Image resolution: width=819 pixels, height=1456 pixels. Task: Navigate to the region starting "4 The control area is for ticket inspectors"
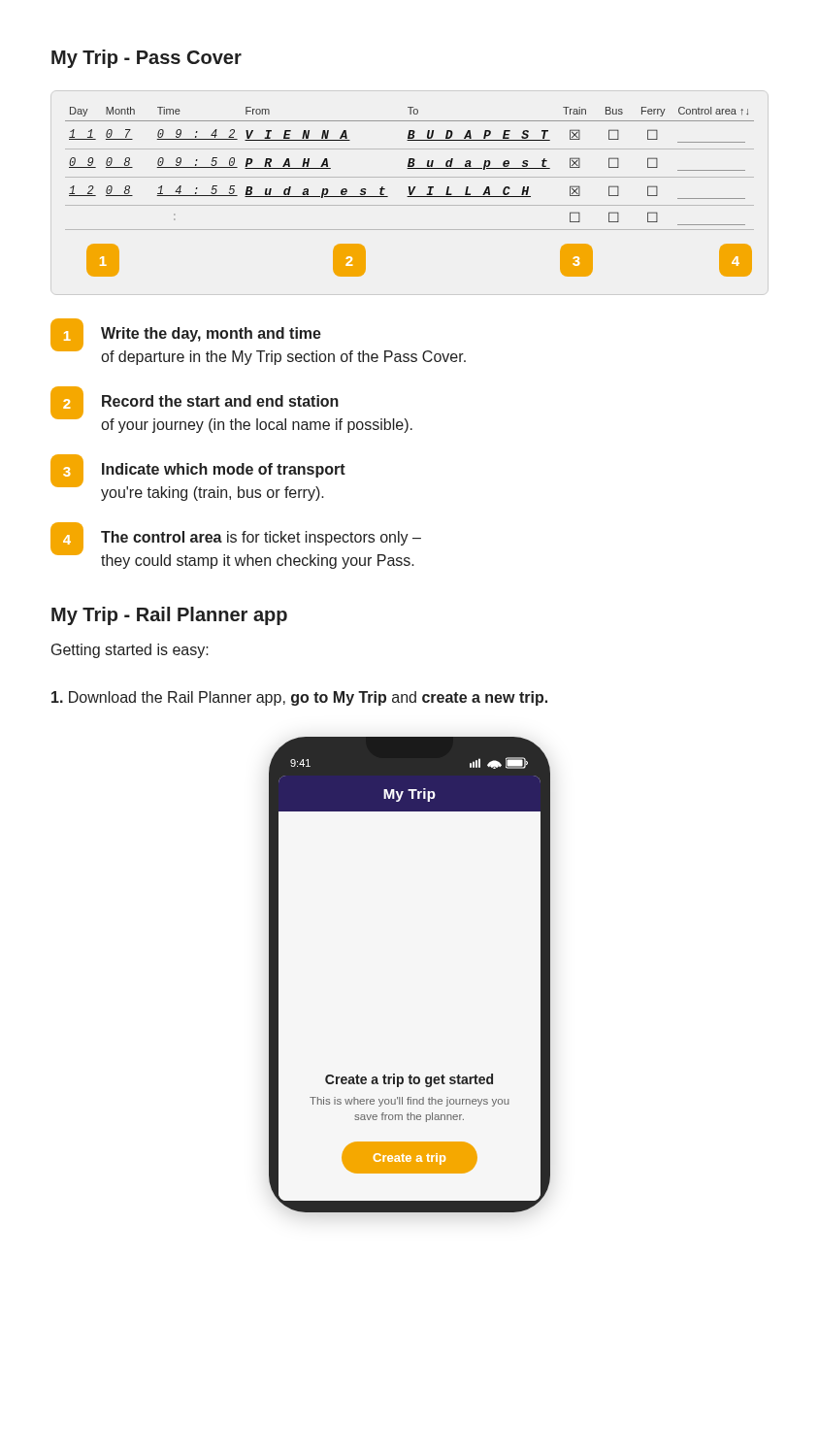[x=236, y=547]
